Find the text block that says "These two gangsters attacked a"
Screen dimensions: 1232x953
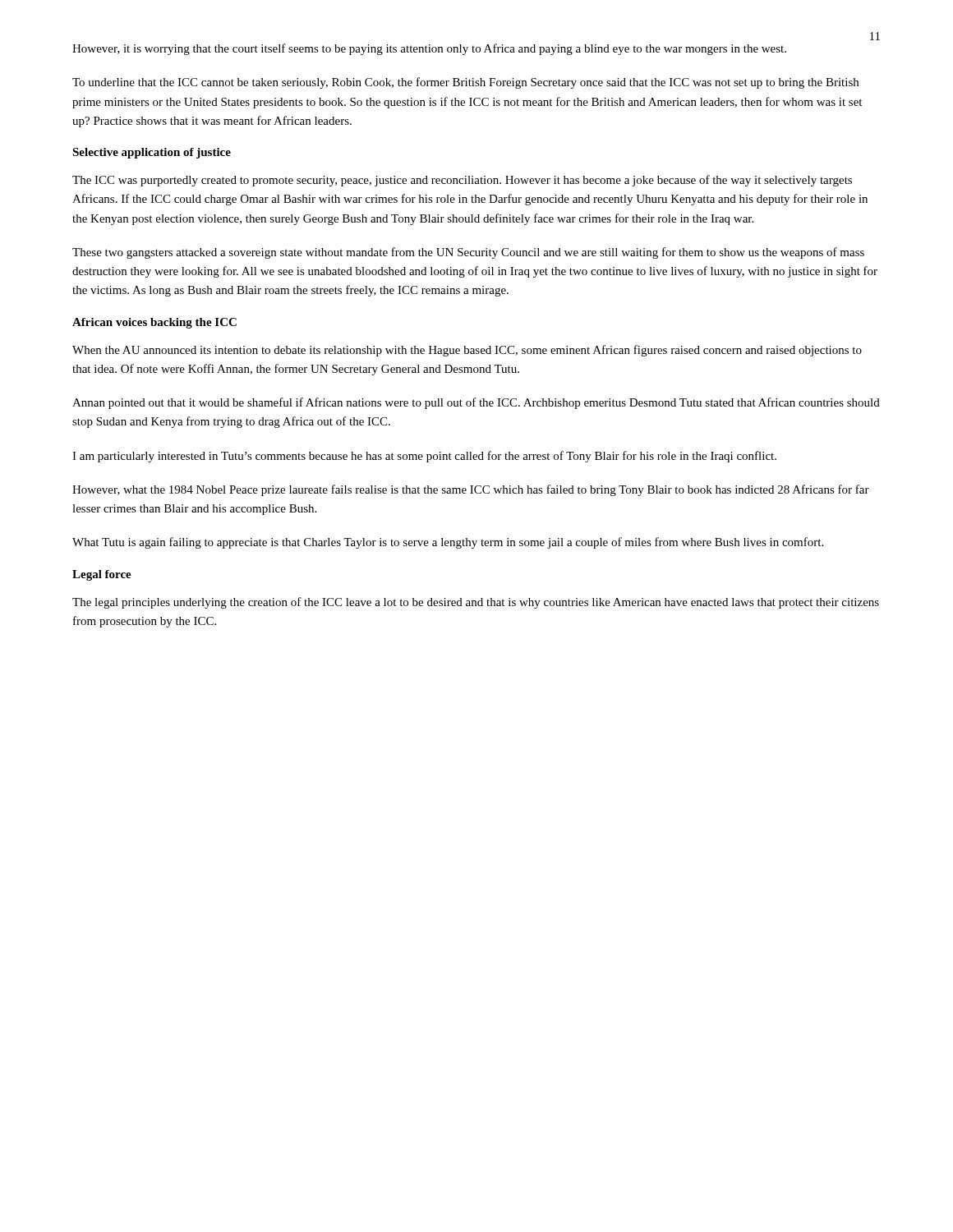[475, 271]
